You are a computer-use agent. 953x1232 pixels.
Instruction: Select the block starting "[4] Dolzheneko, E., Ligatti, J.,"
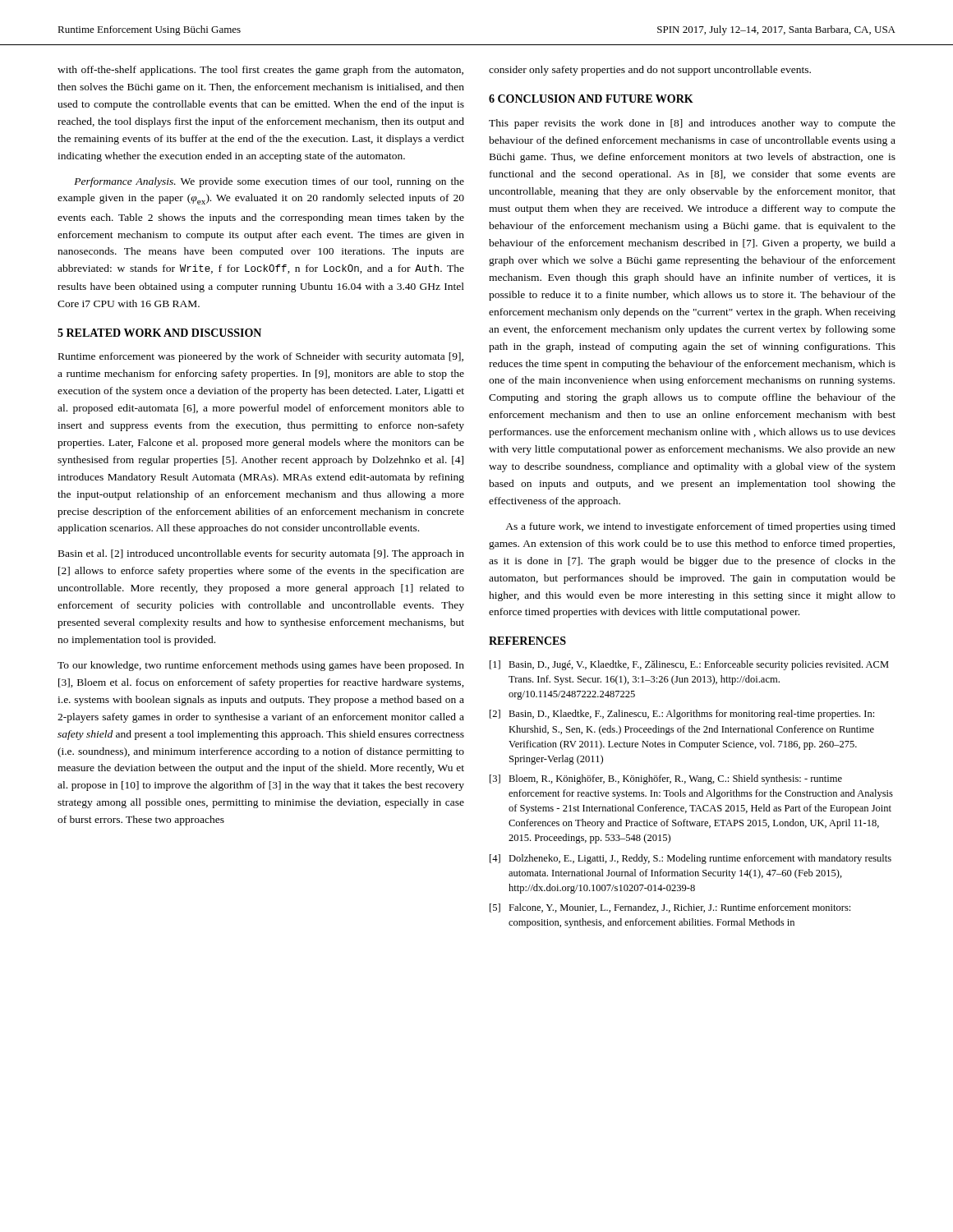(x=692, y=873)
